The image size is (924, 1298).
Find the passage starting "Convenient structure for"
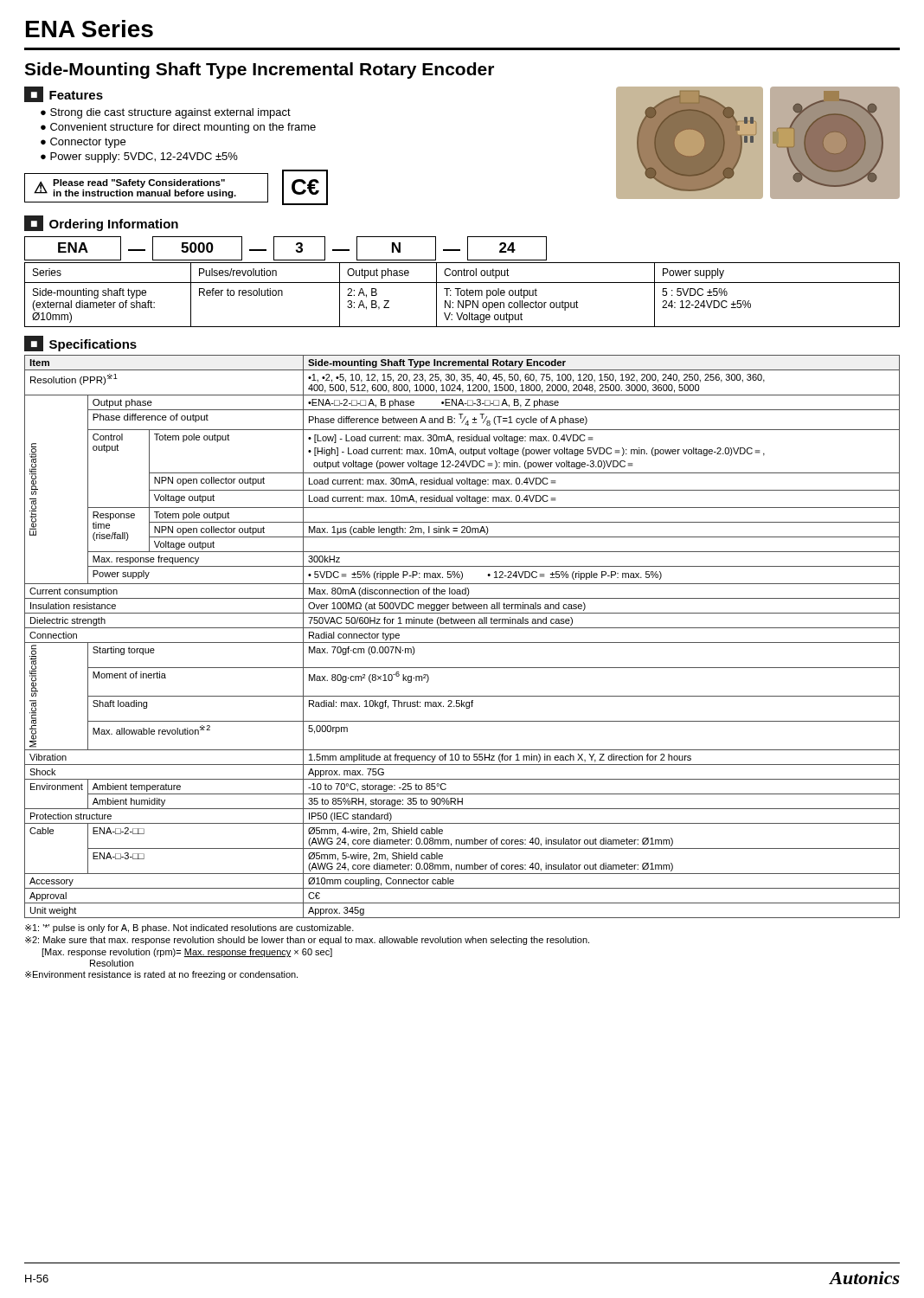click(x=183, y=127)
